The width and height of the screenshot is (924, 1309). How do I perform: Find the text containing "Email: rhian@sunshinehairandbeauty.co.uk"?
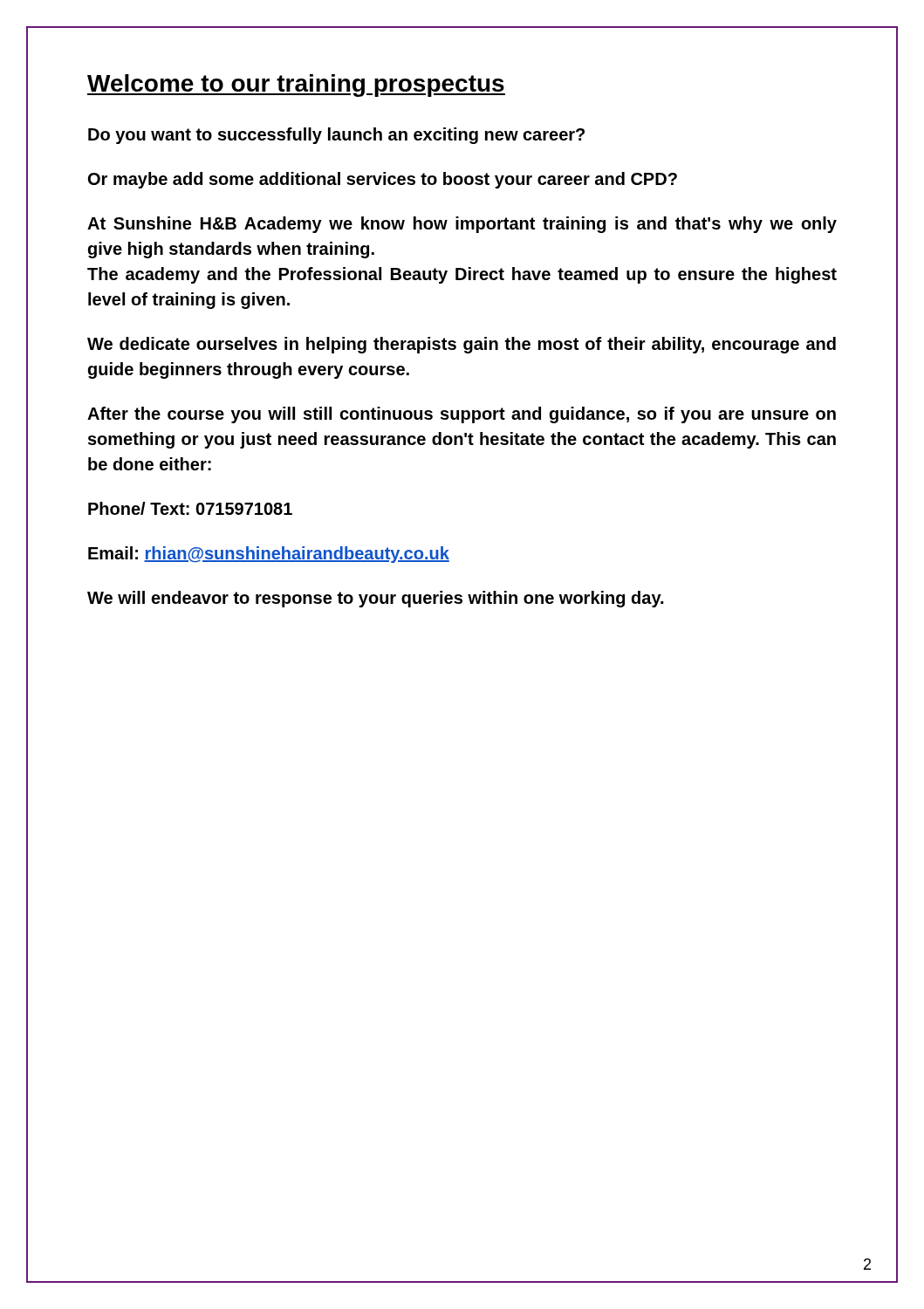268,553
